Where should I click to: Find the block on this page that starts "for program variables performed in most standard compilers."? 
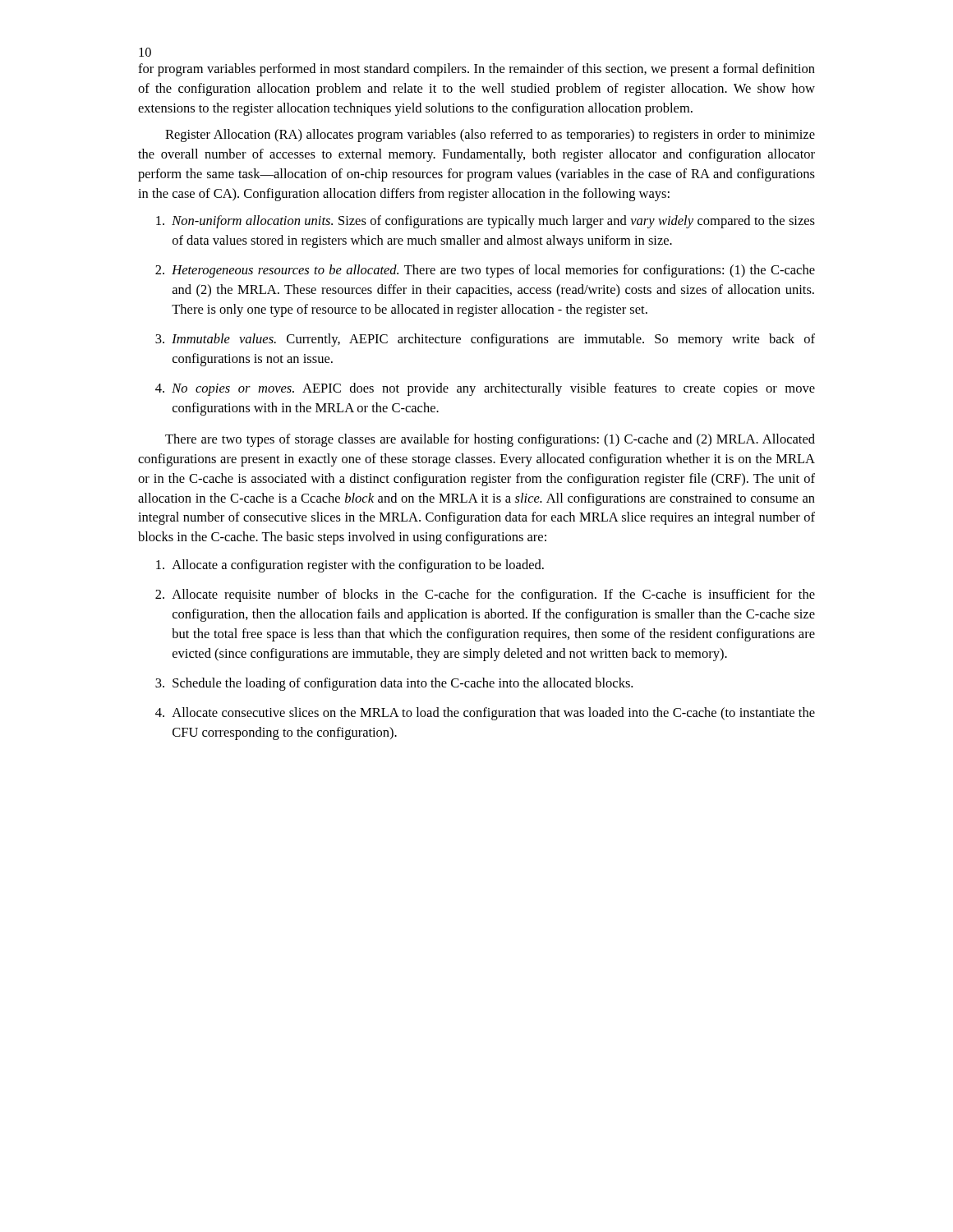(x=476, y=89)
